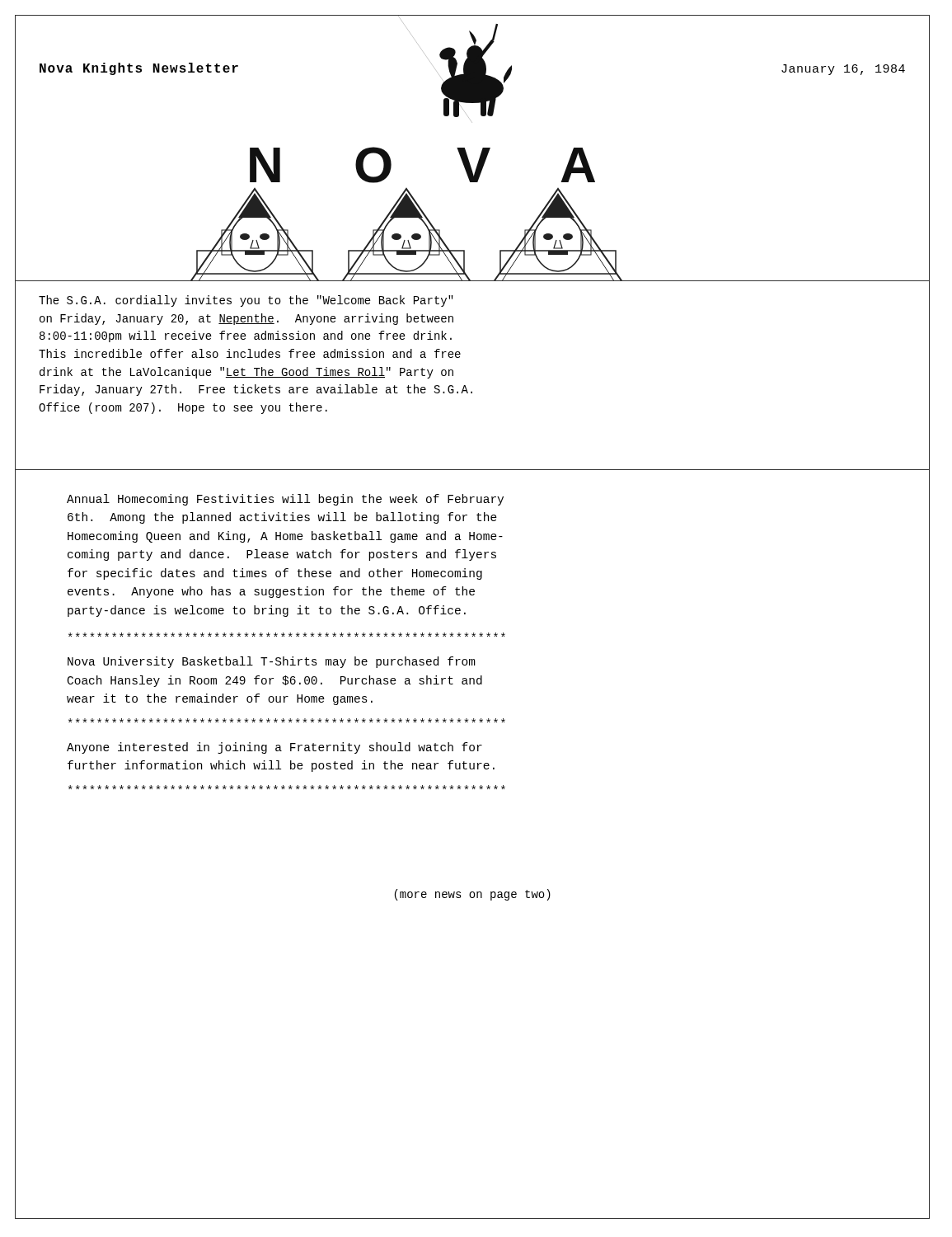This screenshot has height=1237, width=952.
Task: Select the text that reads "(more news on page two)"
Action: pyautogui.click(x=472, y=894)
